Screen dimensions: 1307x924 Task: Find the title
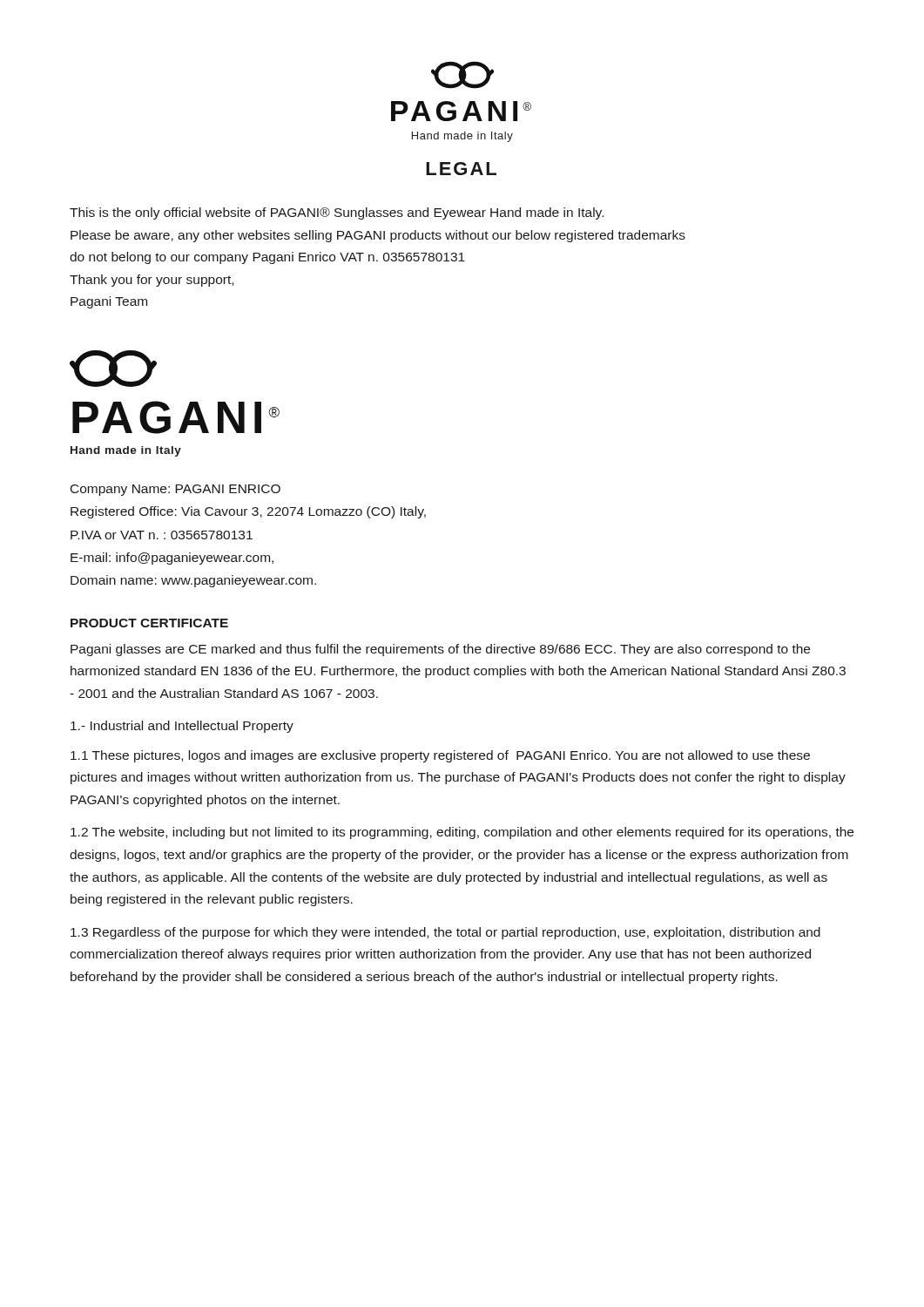pyautogui.click(x=462, y=169)
